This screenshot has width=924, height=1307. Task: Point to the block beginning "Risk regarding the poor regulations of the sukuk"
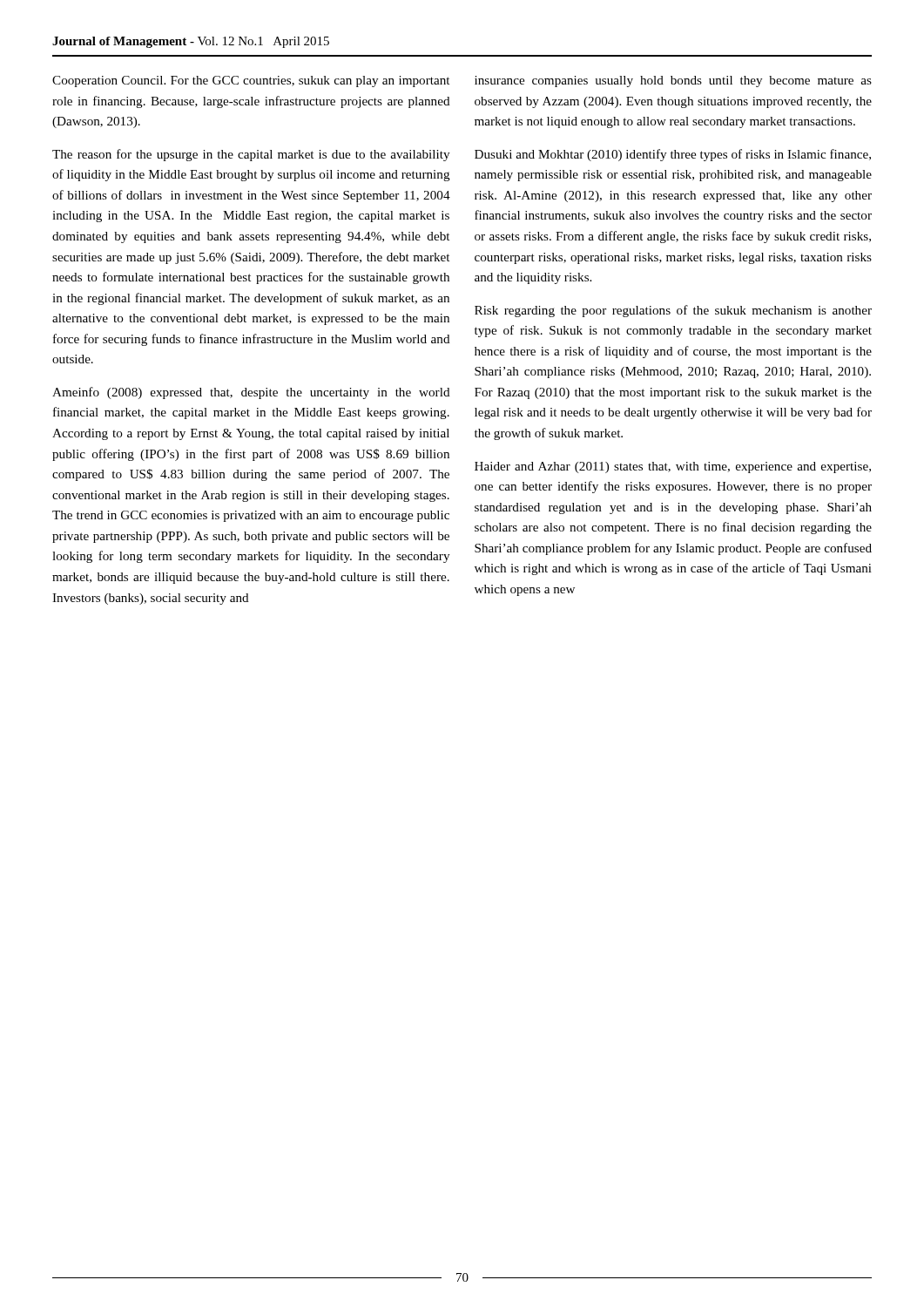673,371
